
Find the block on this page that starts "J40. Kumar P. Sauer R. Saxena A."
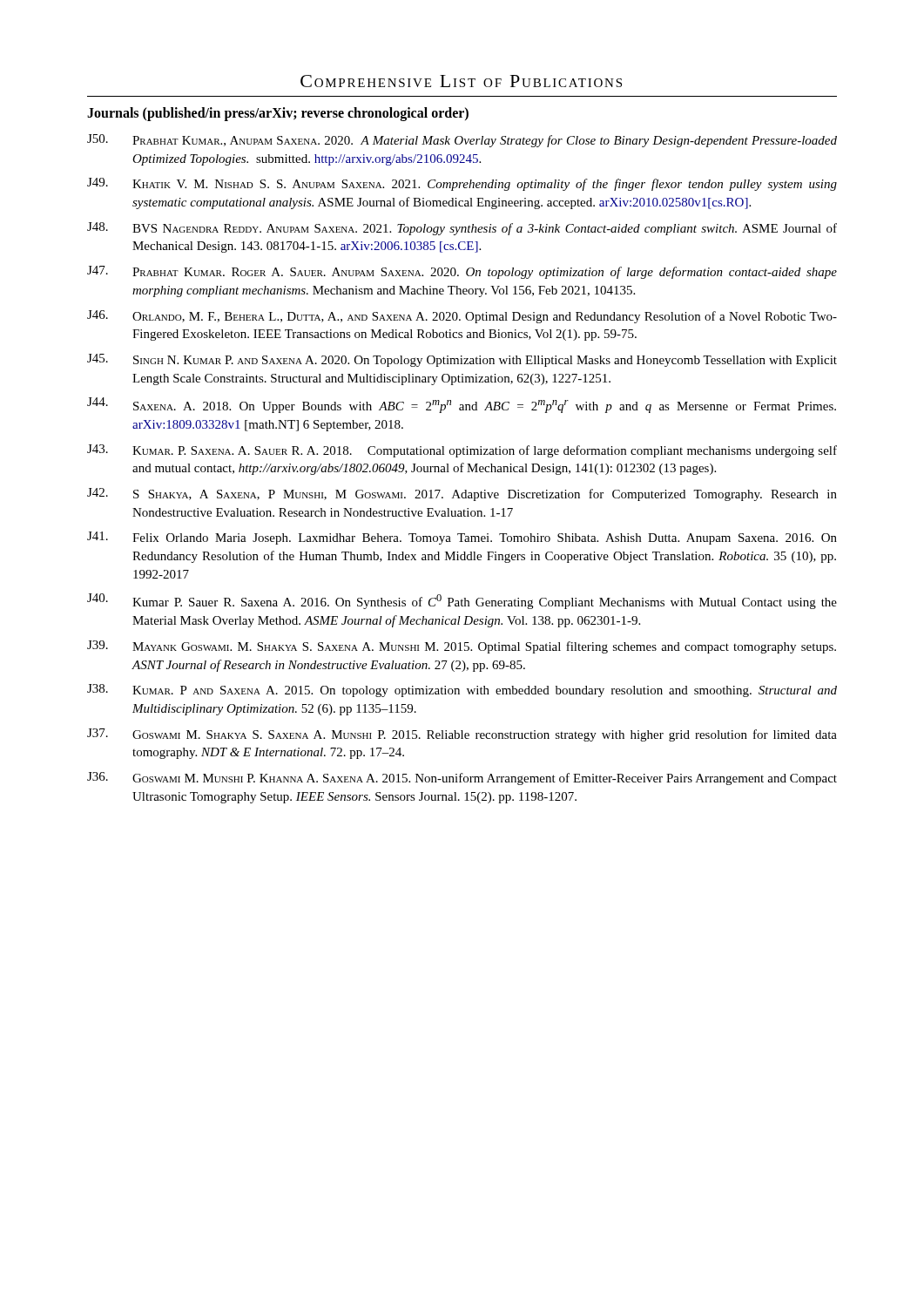pos(462,610)
